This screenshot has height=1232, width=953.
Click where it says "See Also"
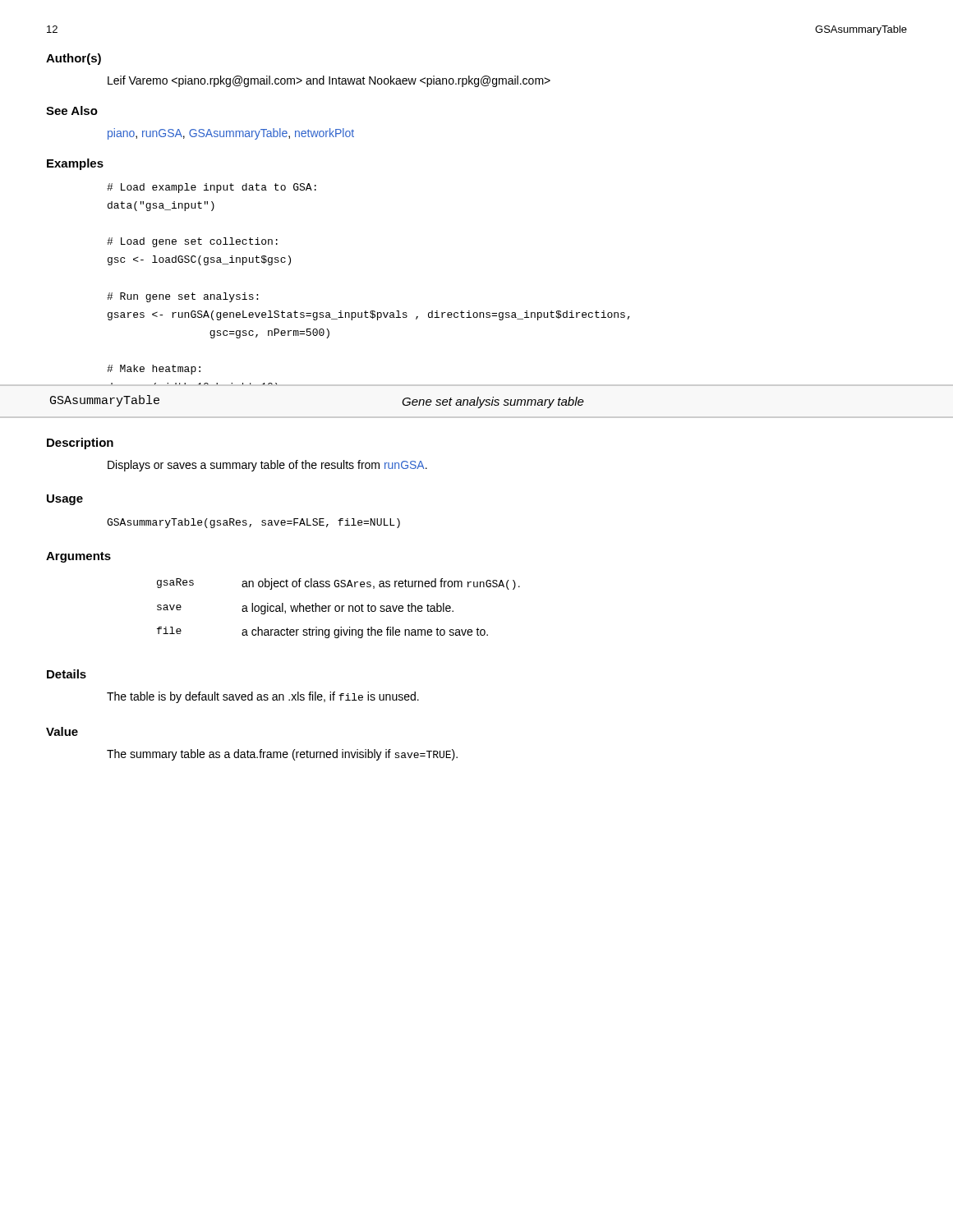pyautogui.click(x=72, y=110)
